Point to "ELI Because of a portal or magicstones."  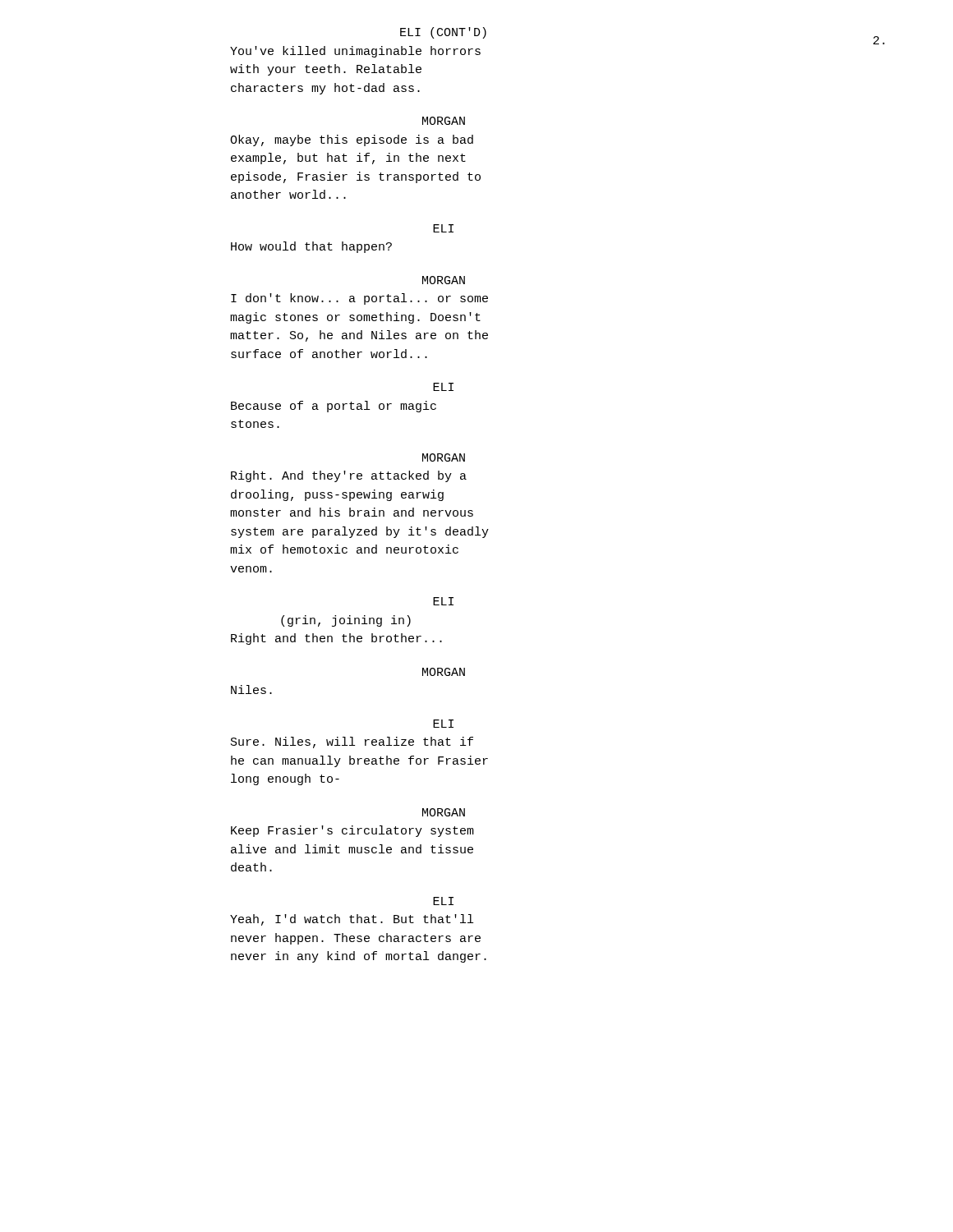[444, 407]
